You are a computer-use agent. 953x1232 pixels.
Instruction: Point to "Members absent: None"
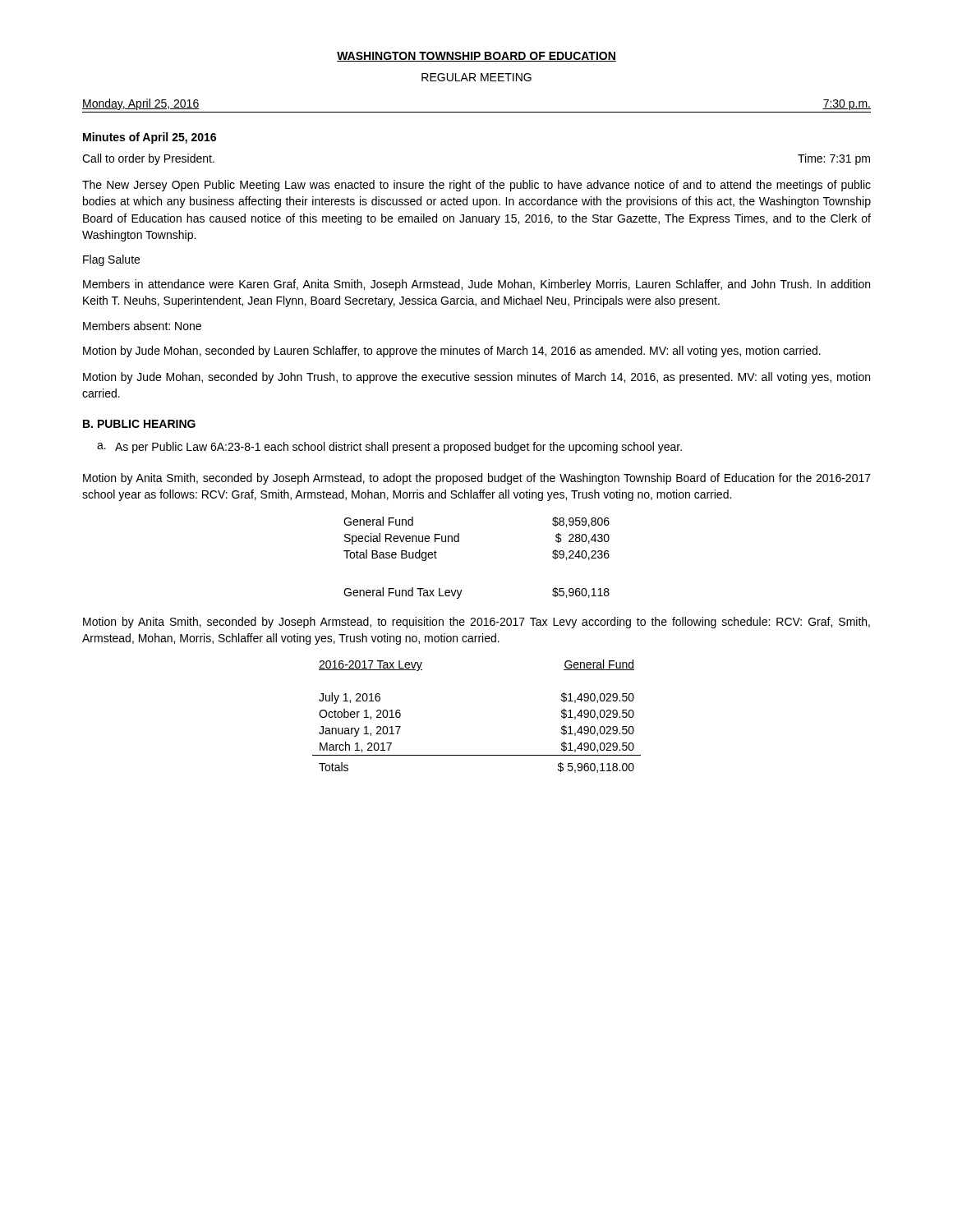tap(142, 326)
